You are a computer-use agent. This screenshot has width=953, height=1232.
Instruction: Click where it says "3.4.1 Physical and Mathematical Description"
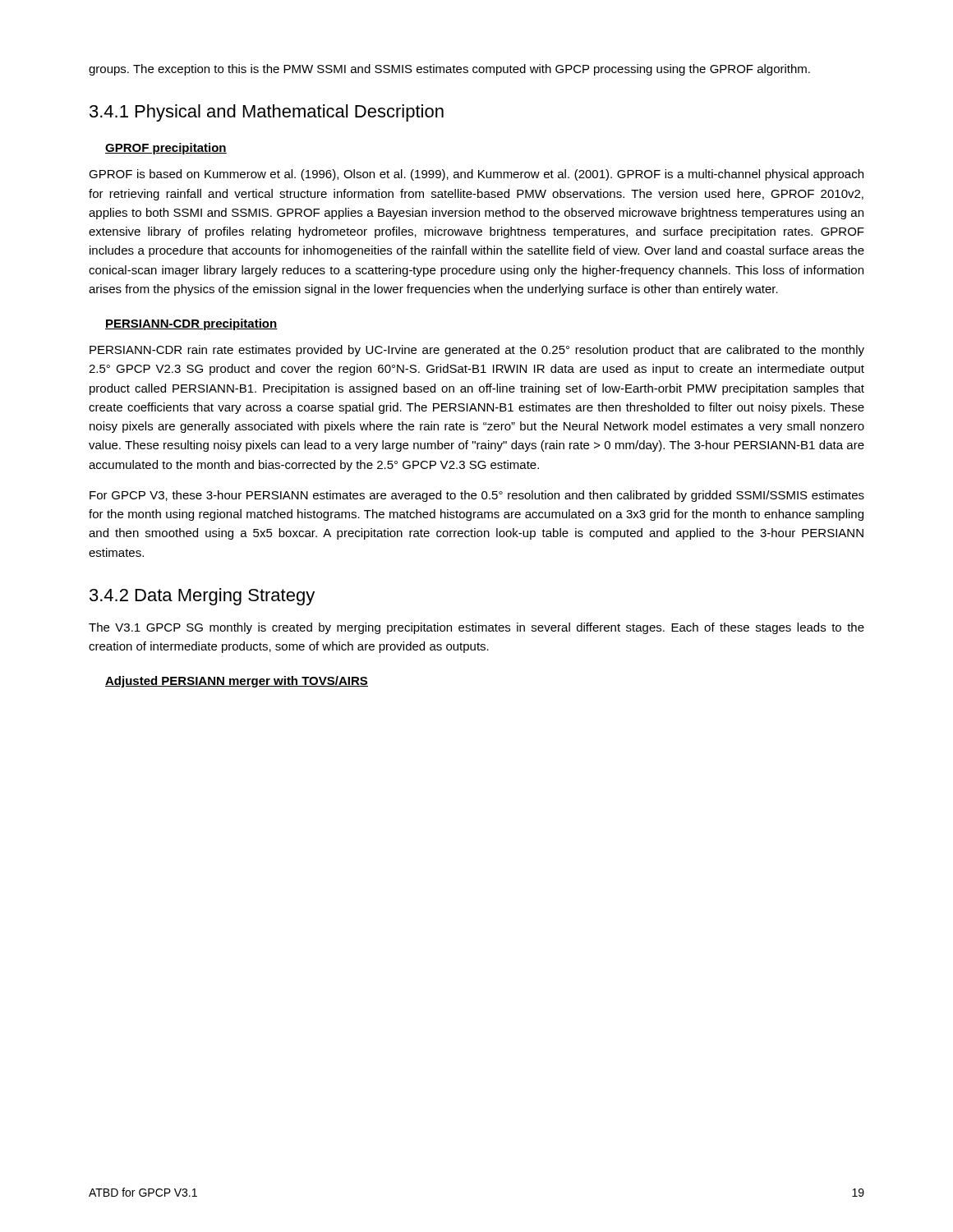pos(267,111)
